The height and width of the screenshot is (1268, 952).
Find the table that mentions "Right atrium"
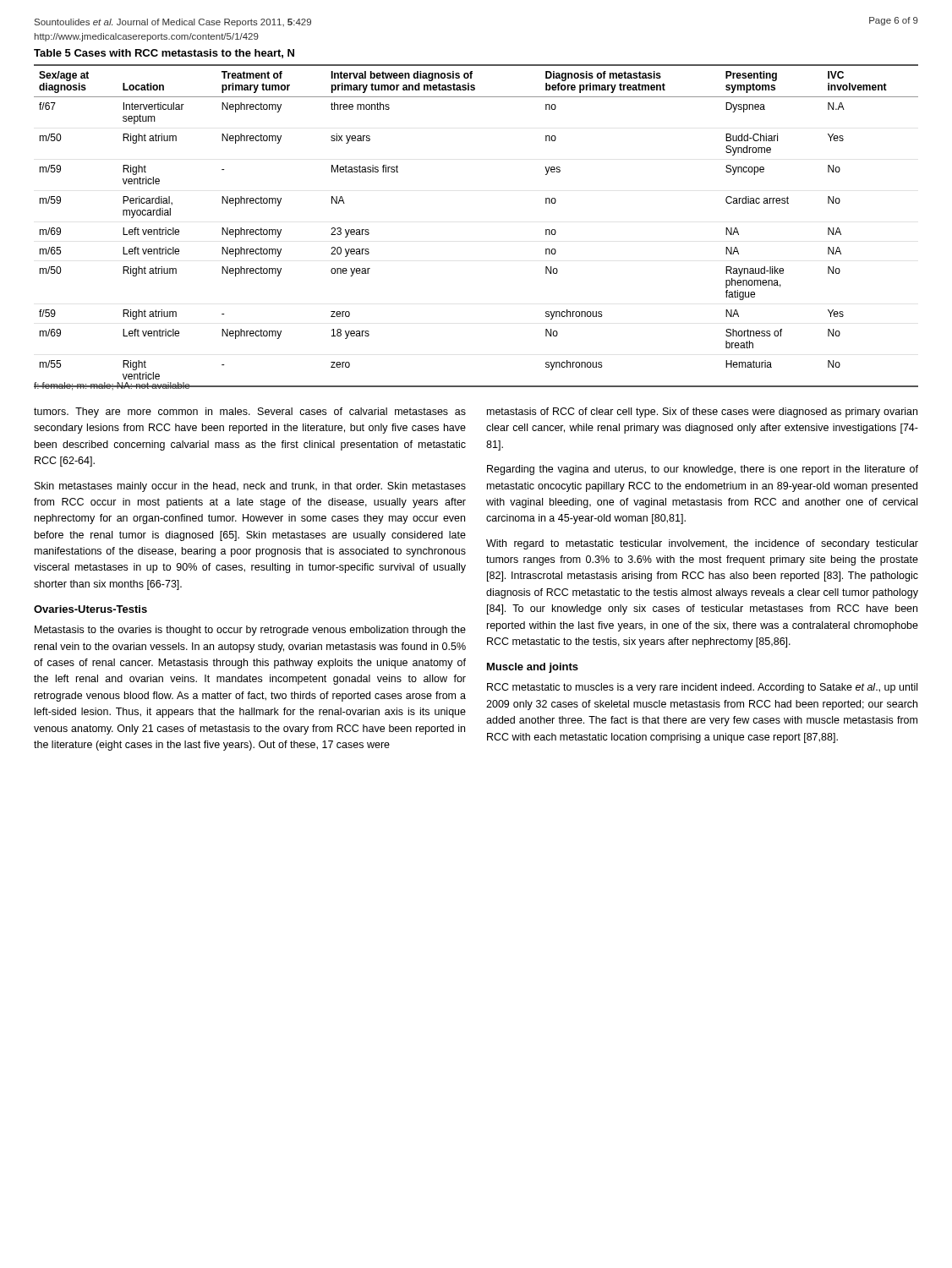(x=476, y=217)
